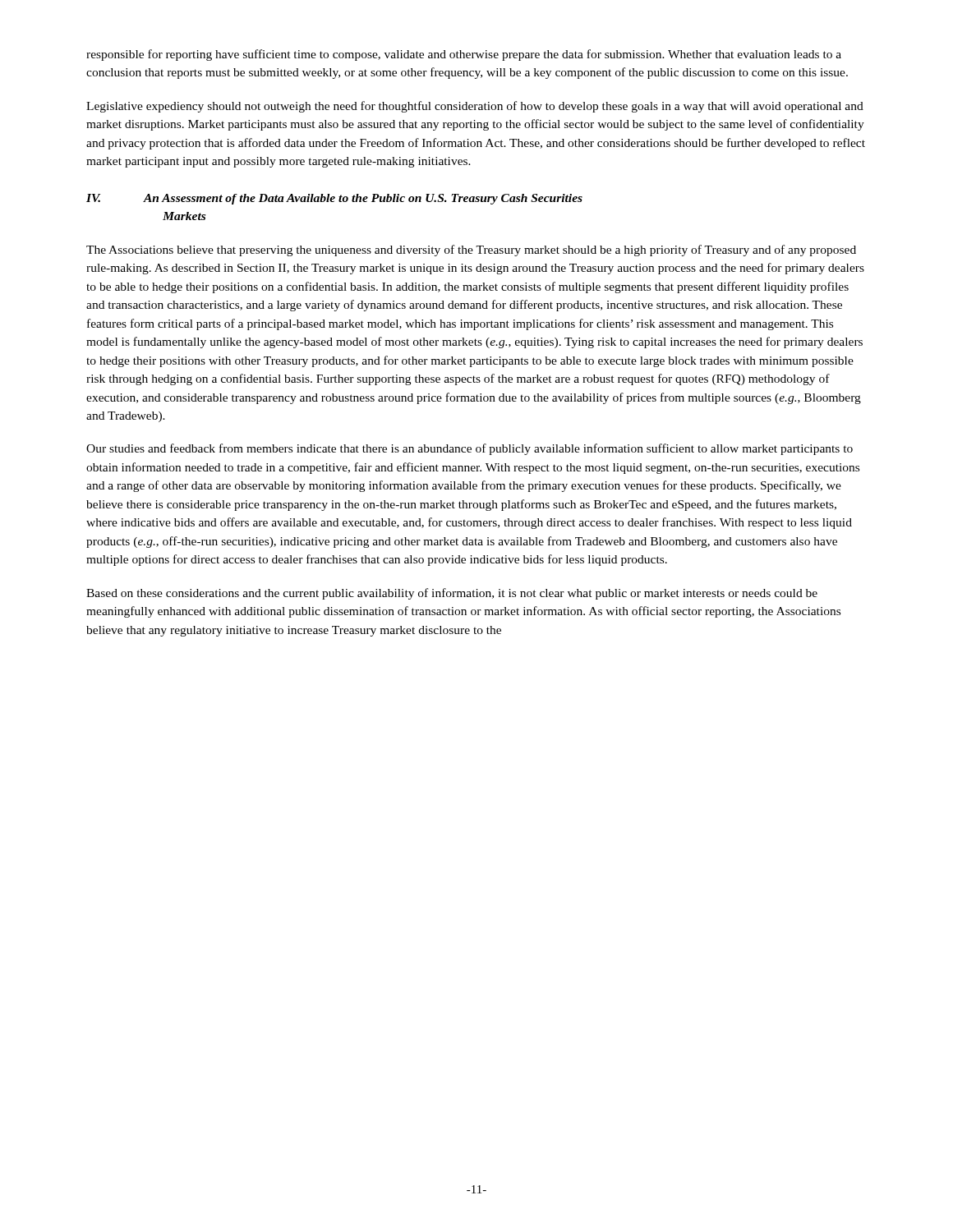
Task: Find the text block starting "The Associations believe that preserving"
Action: [475, 332]
